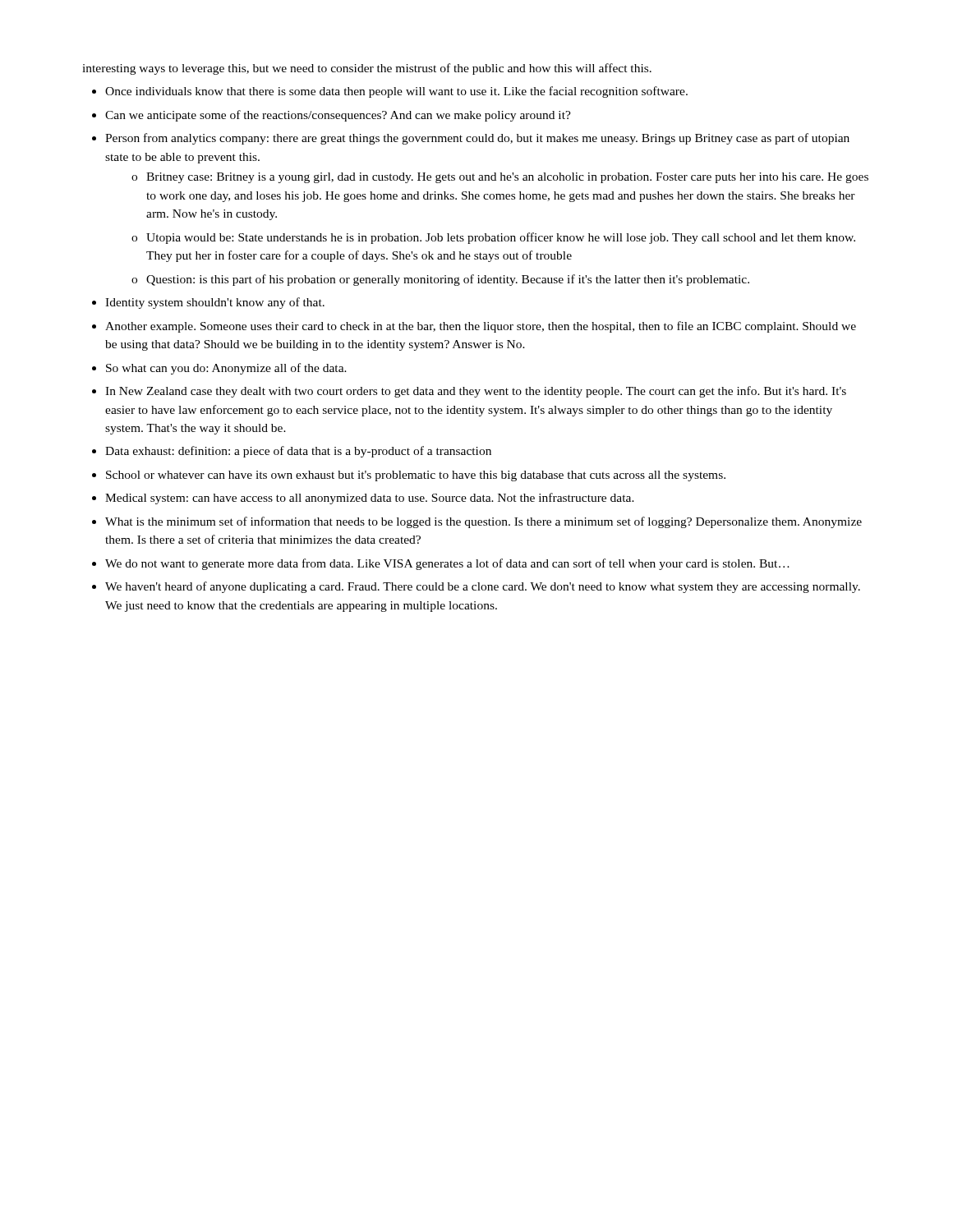Find the block on this page that starts "Another example. Someone uses their card"
Screen dimensions: 1232x953
[x=488, y=335]
